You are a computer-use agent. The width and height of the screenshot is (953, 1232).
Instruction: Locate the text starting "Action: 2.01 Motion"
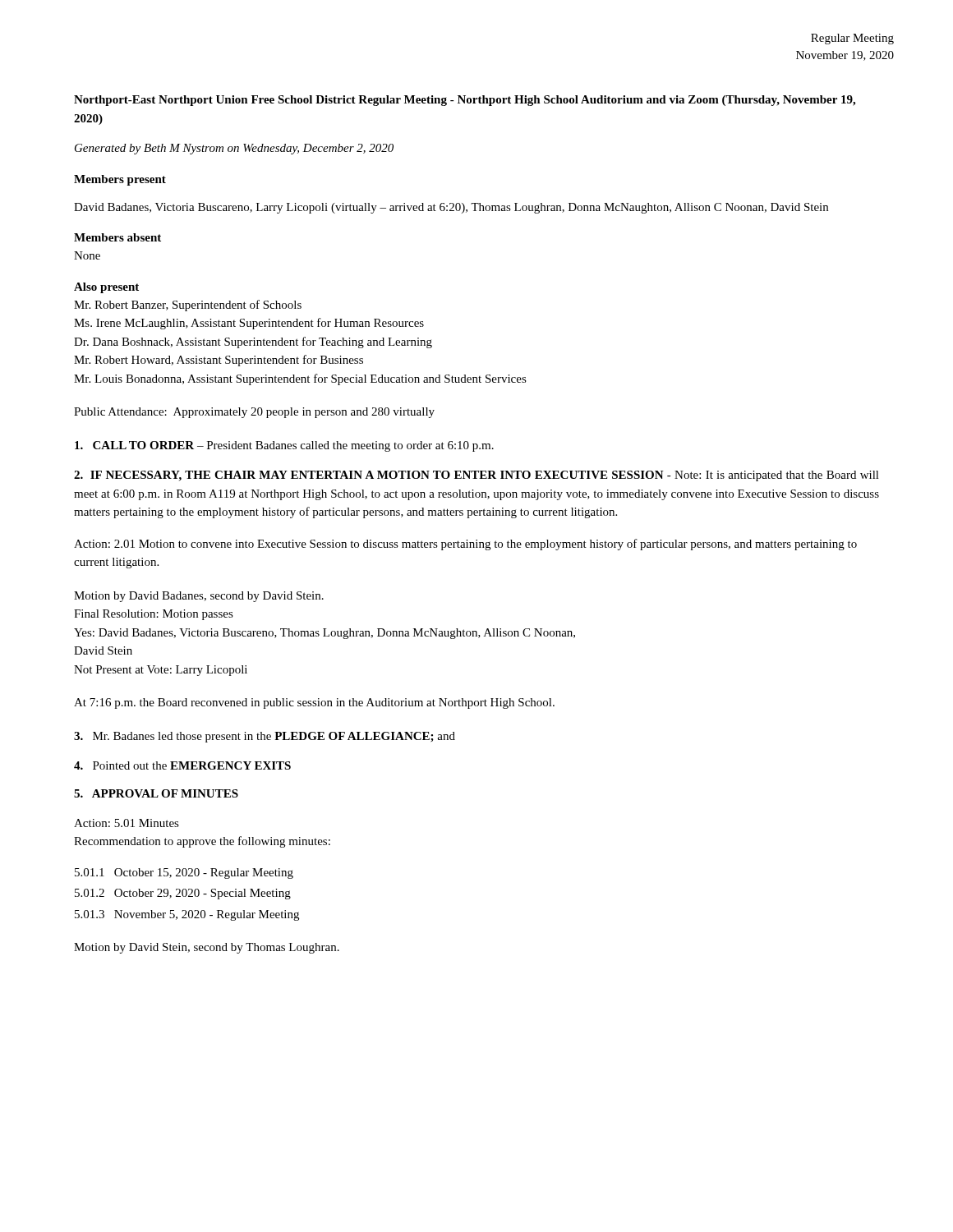465,553
